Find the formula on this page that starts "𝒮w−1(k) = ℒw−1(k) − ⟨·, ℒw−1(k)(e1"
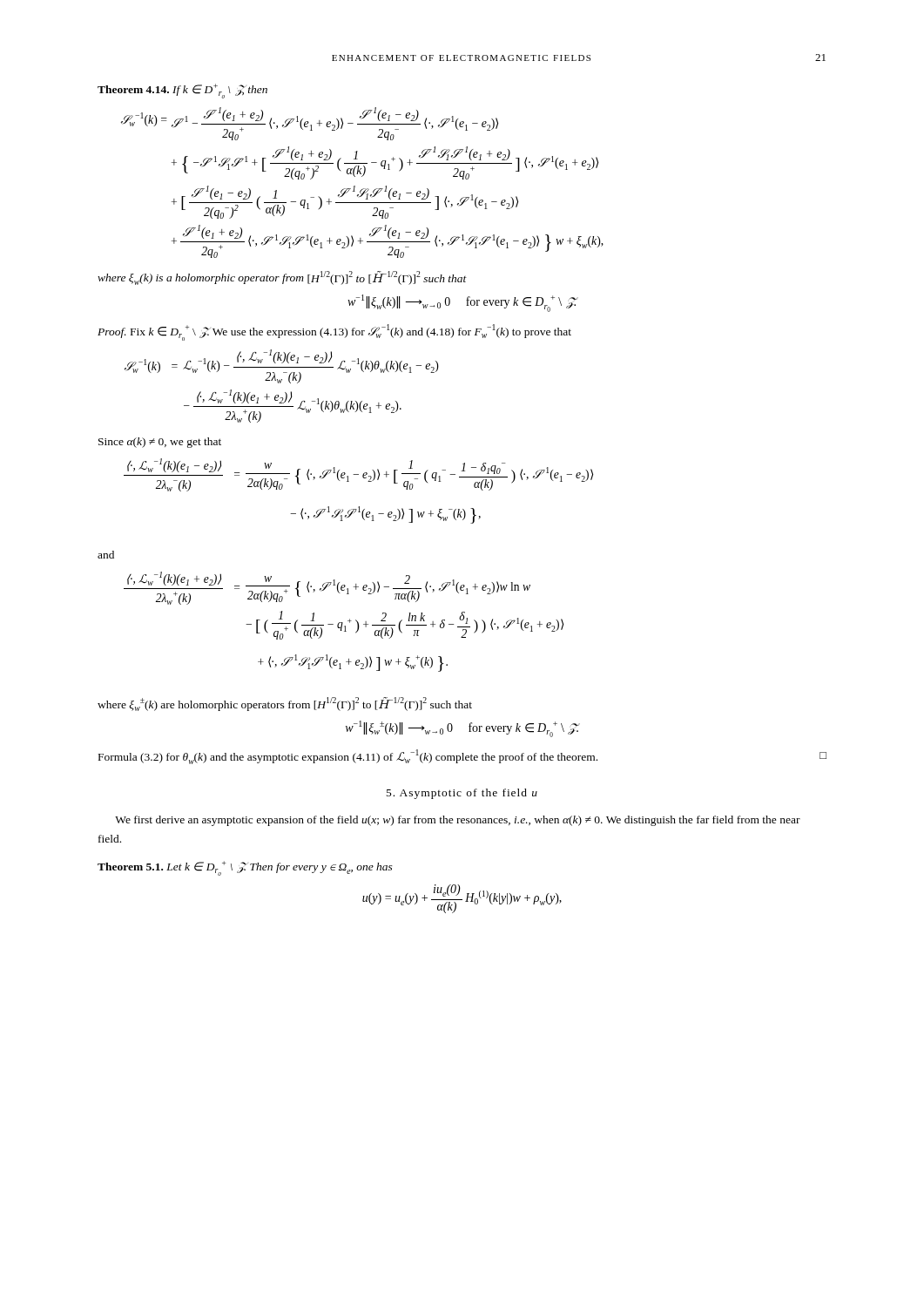 [x=281, y=387]
